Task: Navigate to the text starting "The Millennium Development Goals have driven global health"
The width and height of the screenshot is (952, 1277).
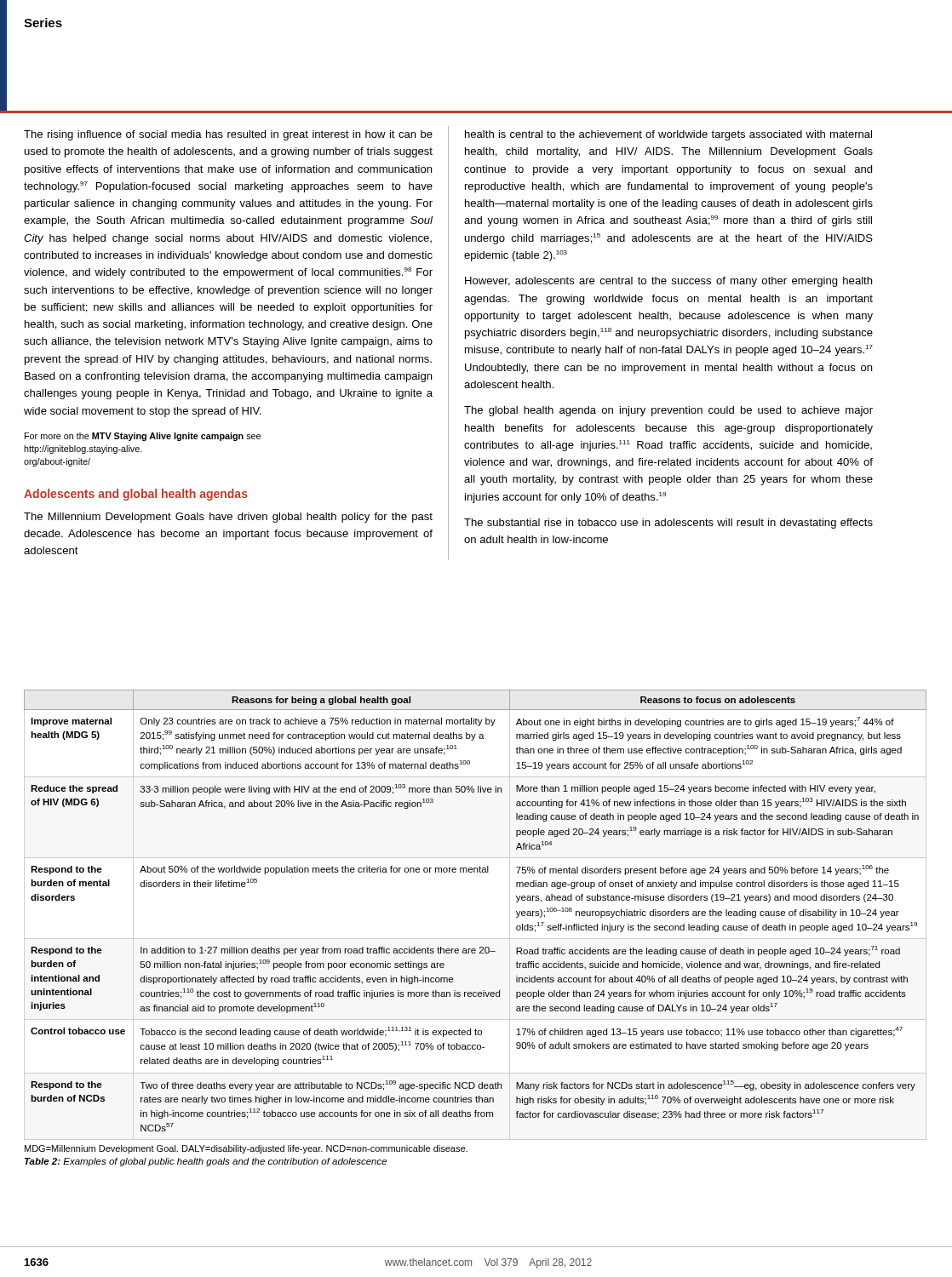Action: pyautogui.click(x=228, y=533)
